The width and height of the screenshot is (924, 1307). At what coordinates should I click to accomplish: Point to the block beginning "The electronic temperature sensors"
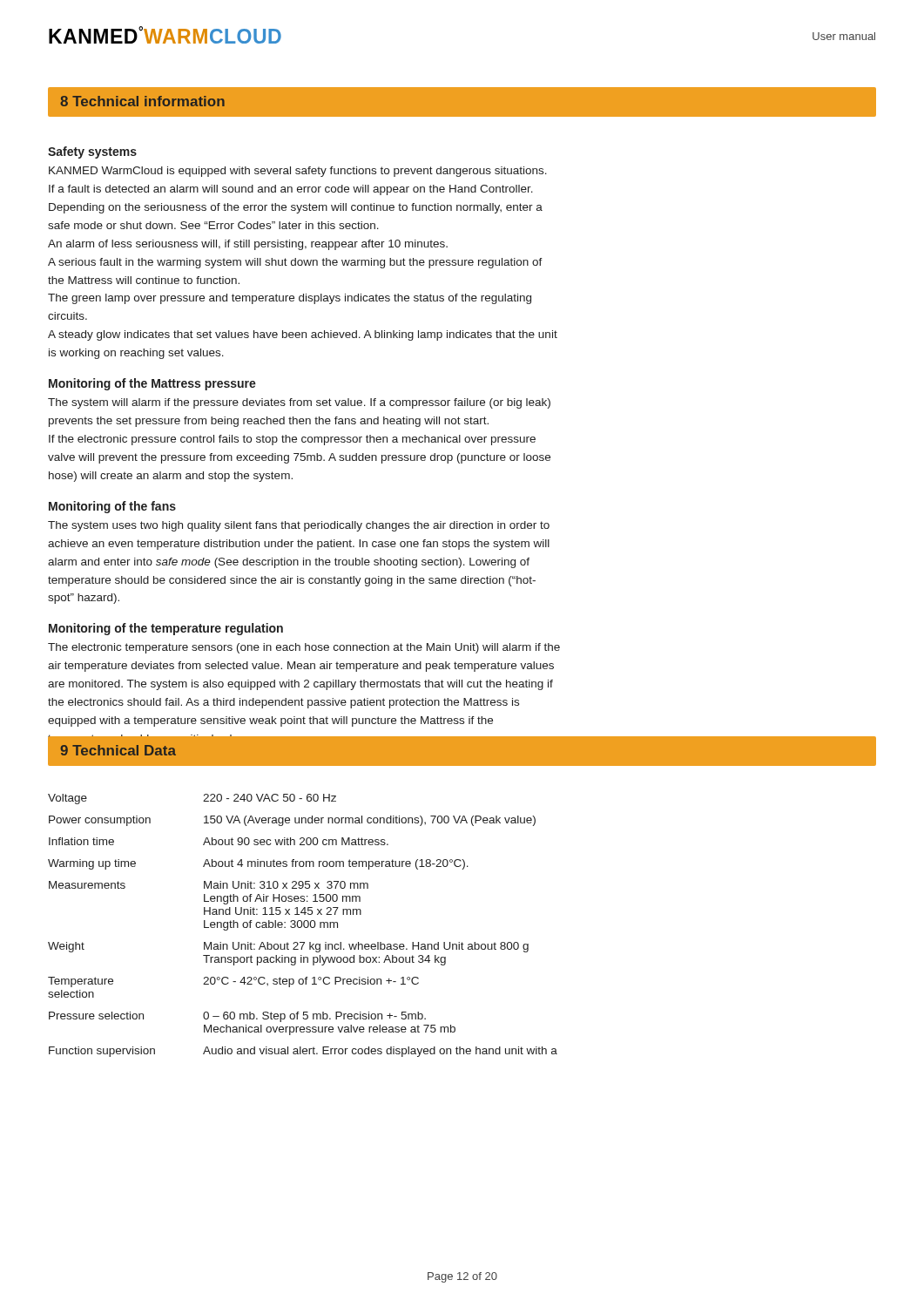(462, 694)
